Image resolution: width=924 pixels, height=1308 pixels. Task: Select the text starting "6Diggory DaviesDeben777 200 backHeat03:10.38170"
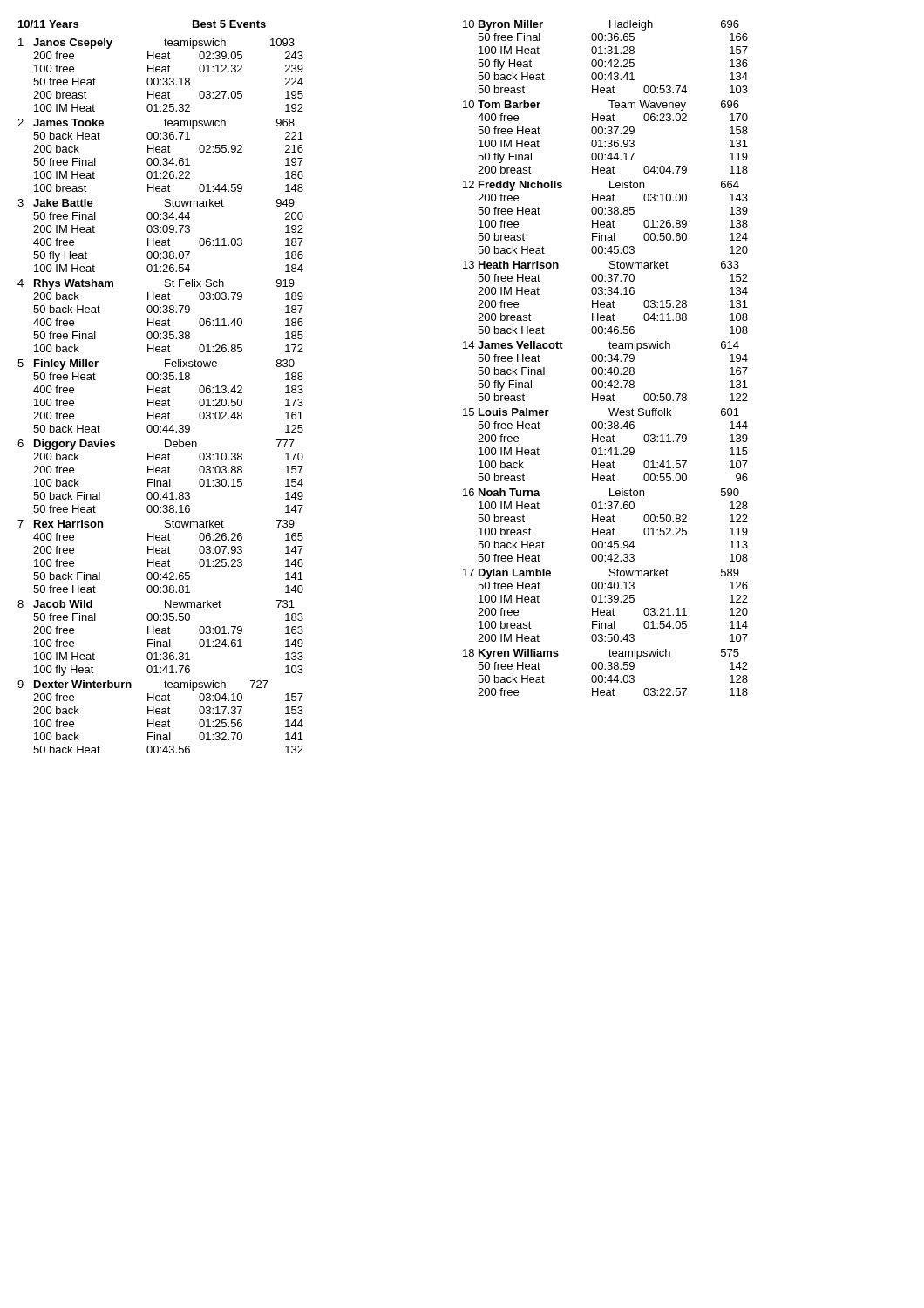(x=231, y=476)
